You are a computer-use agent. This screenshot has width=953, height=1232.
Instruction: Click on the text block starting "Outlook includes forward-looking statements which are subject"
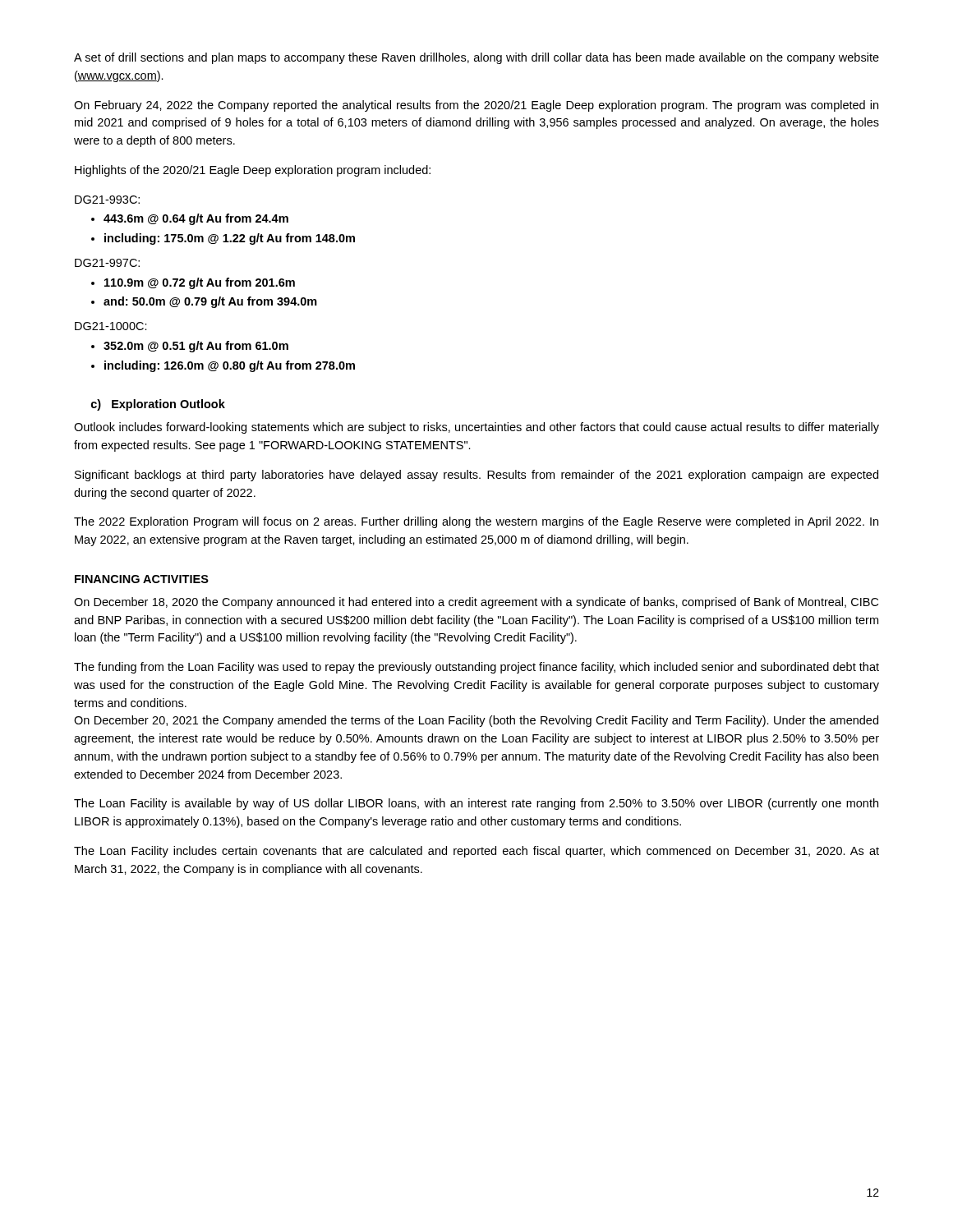(x=476, y=436)
